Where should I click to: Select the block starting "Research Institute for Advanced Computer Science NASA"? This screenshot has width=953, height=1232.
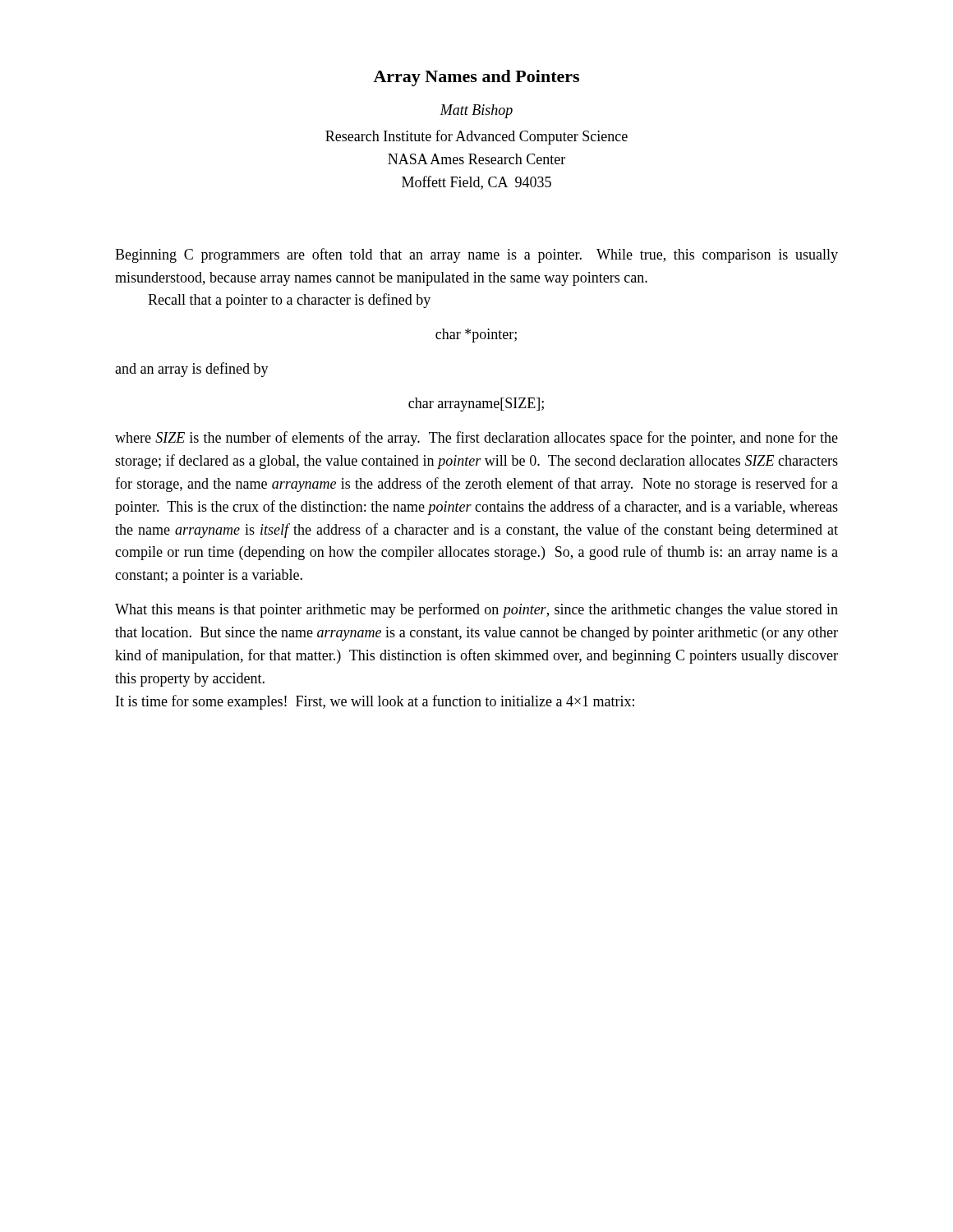(476, 159)
